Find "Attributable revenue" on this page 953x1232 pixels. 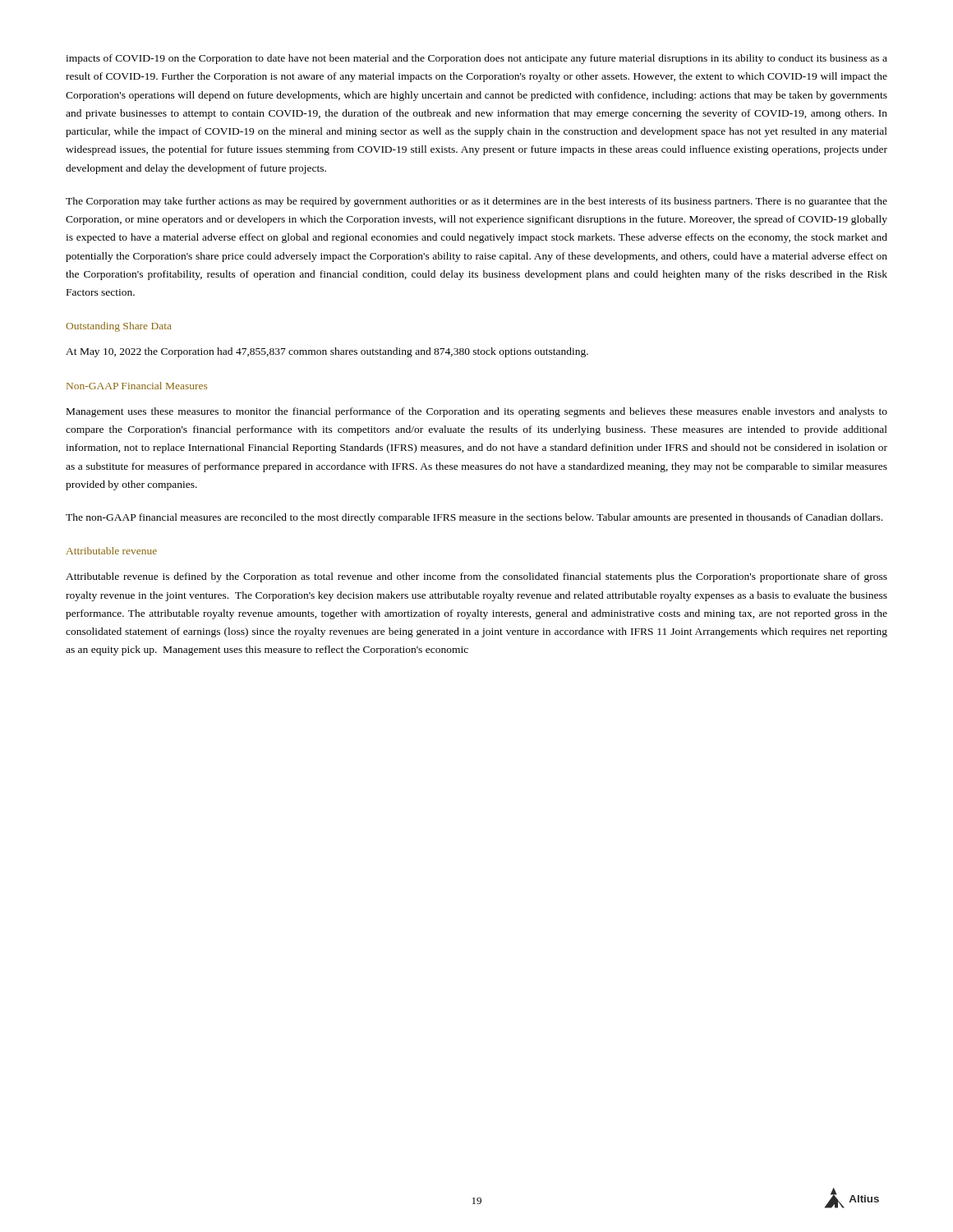pyautogui.click(x=112, y=551)
